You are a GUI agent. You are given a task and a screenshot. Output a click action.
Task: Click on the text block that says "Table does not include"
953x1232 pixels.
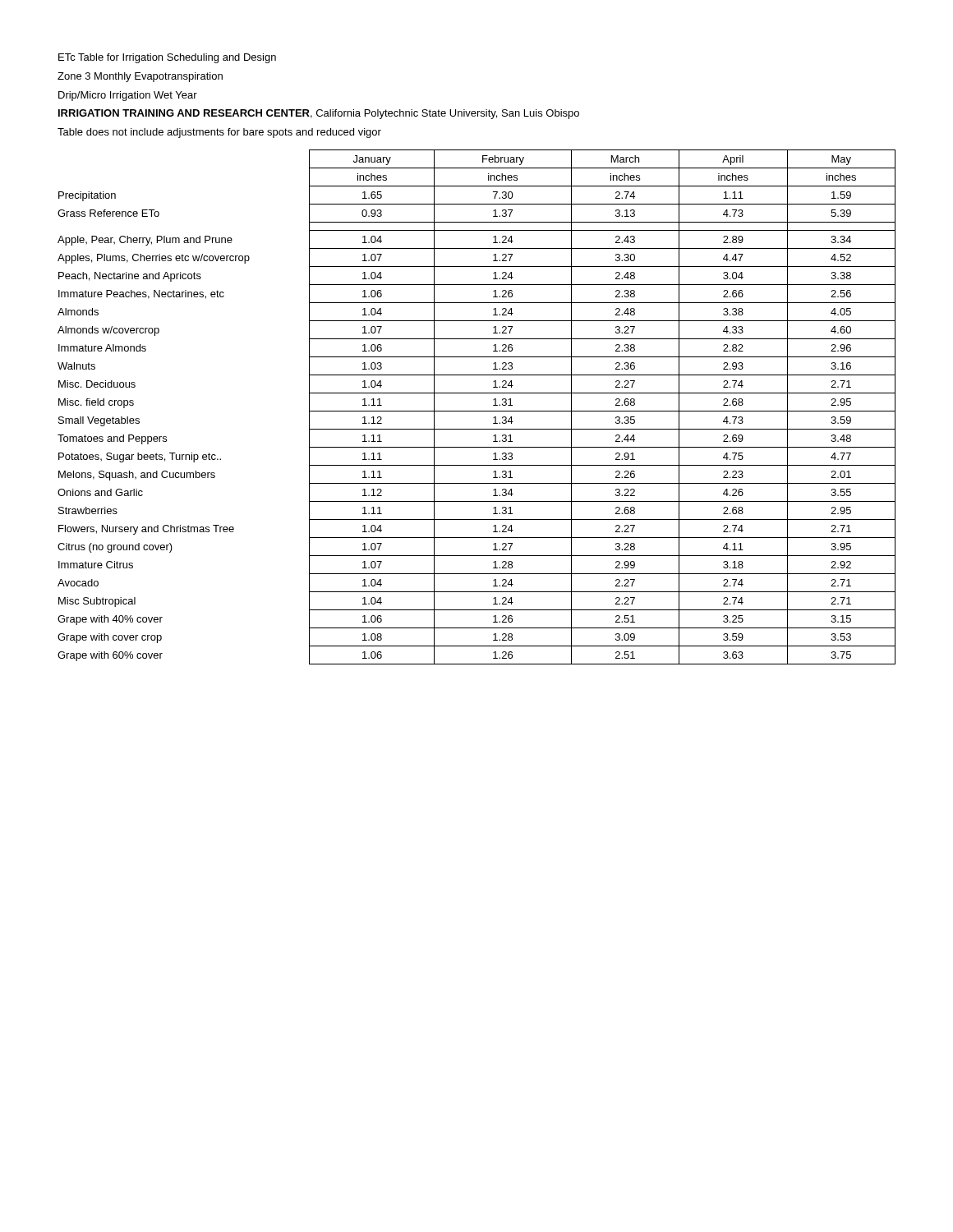[219, 132]
